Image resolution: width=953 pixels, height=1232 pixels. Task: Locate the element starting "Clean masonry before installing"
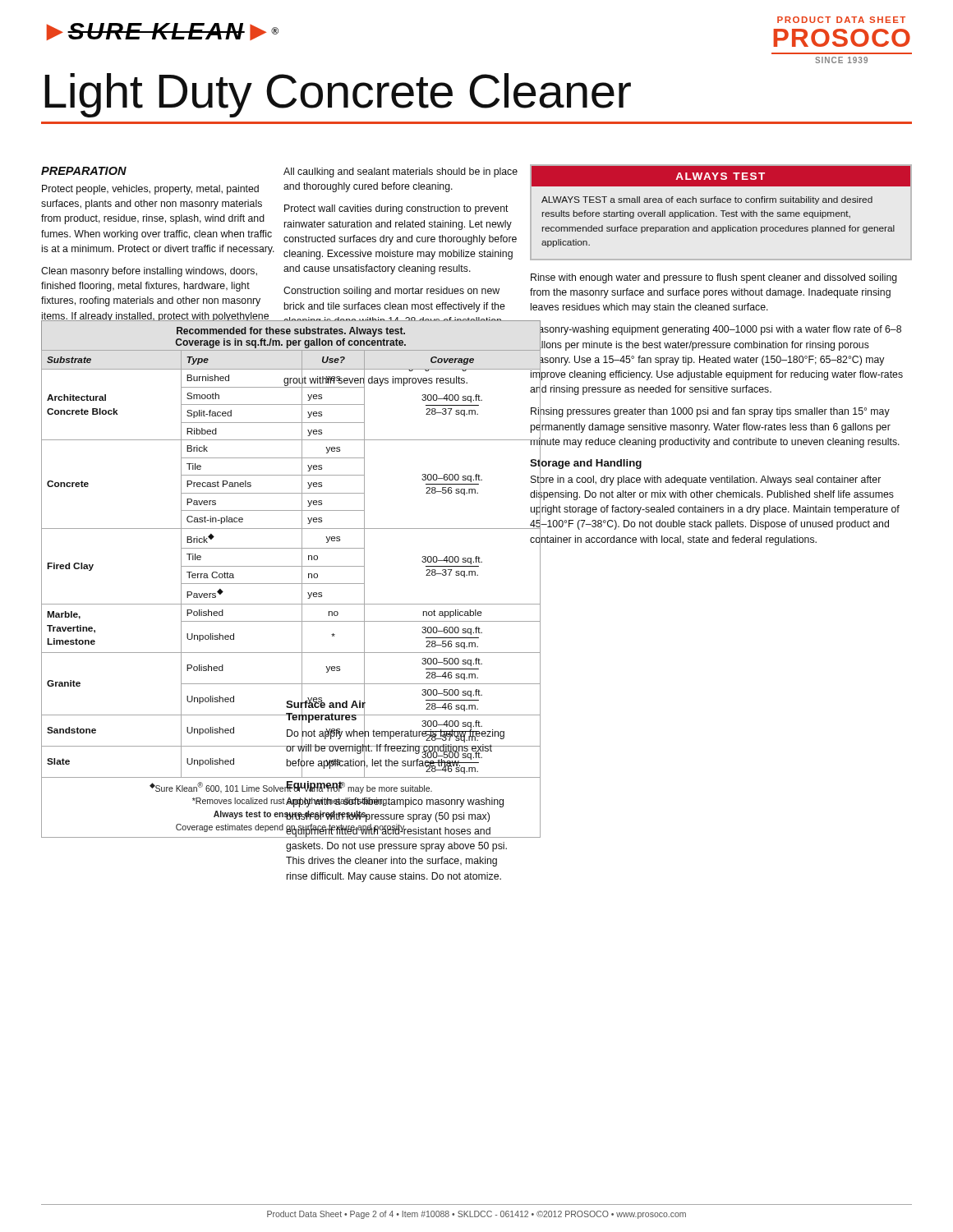tap(156, 317)
